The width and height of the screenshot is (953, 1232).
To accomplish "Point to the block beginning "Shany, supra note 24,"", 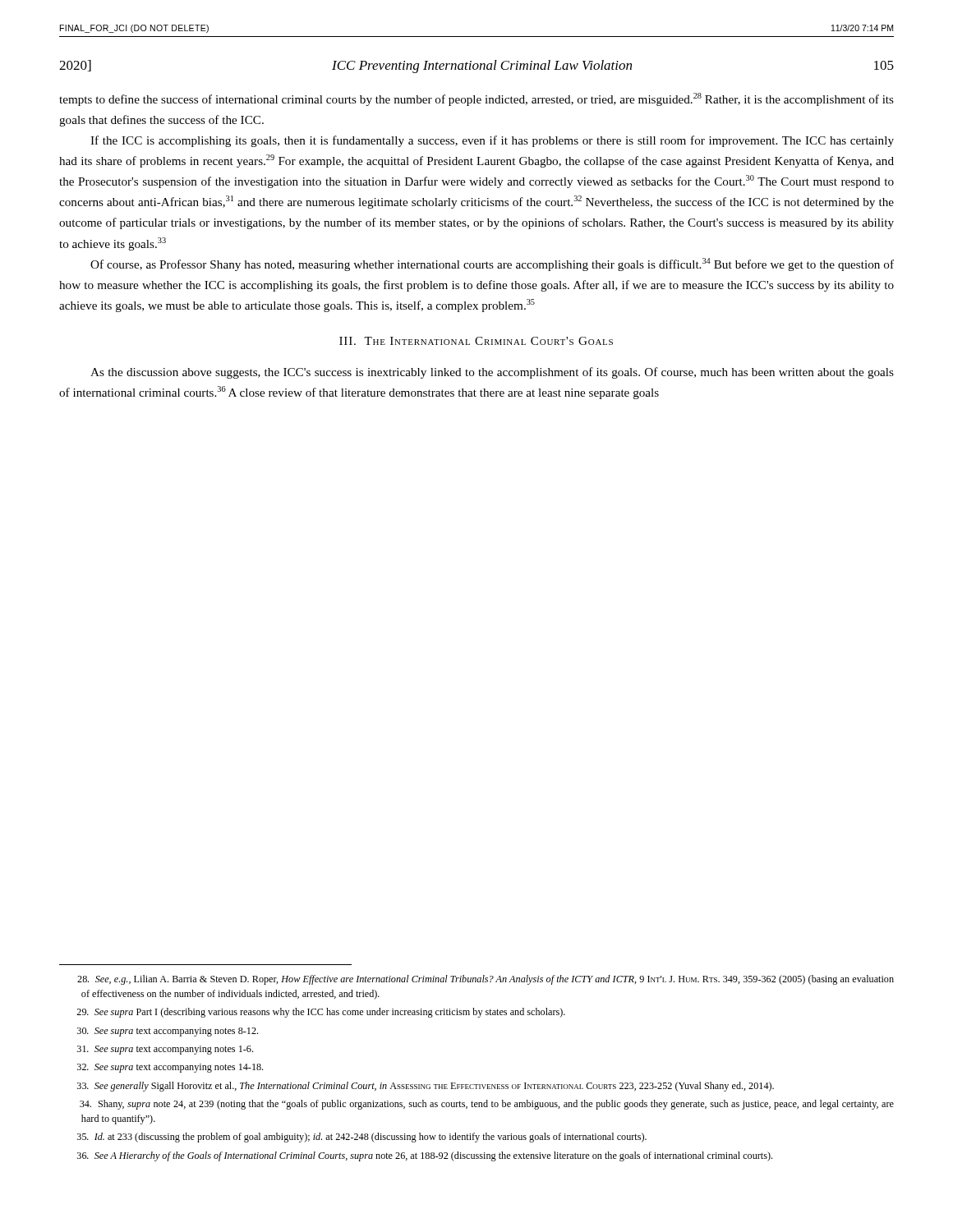I will pos(476,1111).
